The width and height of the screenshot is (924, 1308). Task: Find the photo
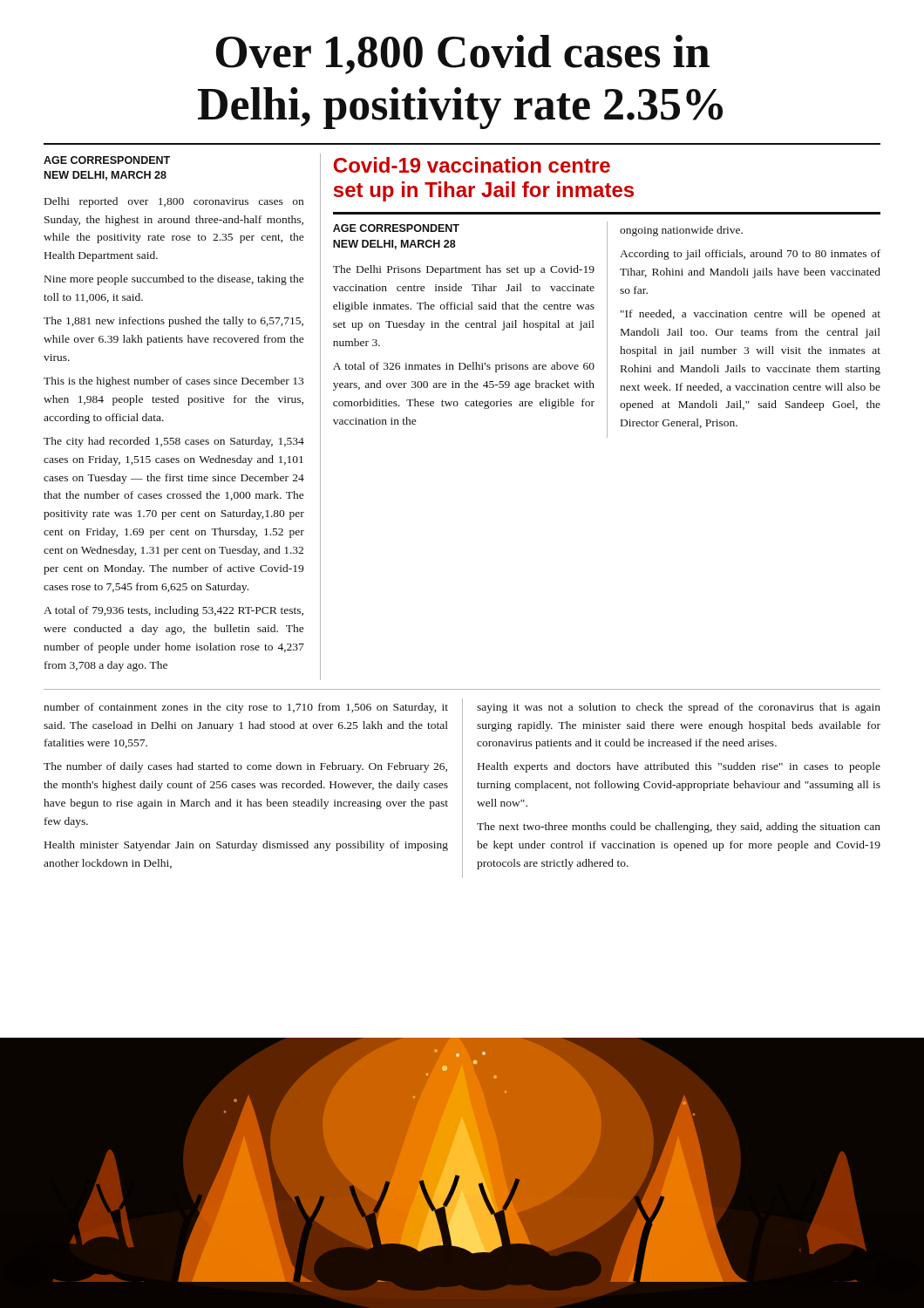[x=462, y=1173]
